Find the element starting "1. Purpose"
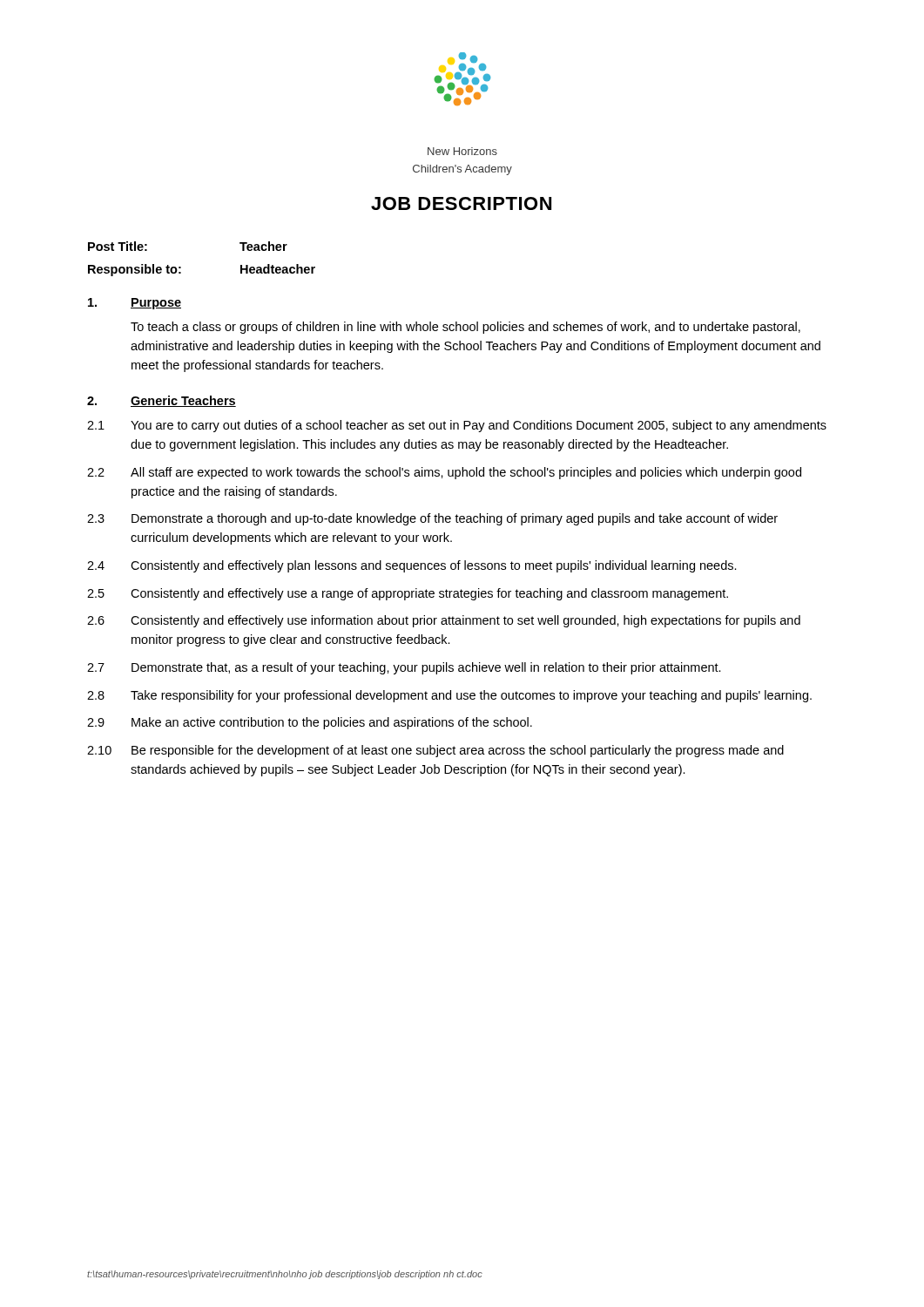The height and width of the screenshot is (1307, 924). (x=134, y=302)
